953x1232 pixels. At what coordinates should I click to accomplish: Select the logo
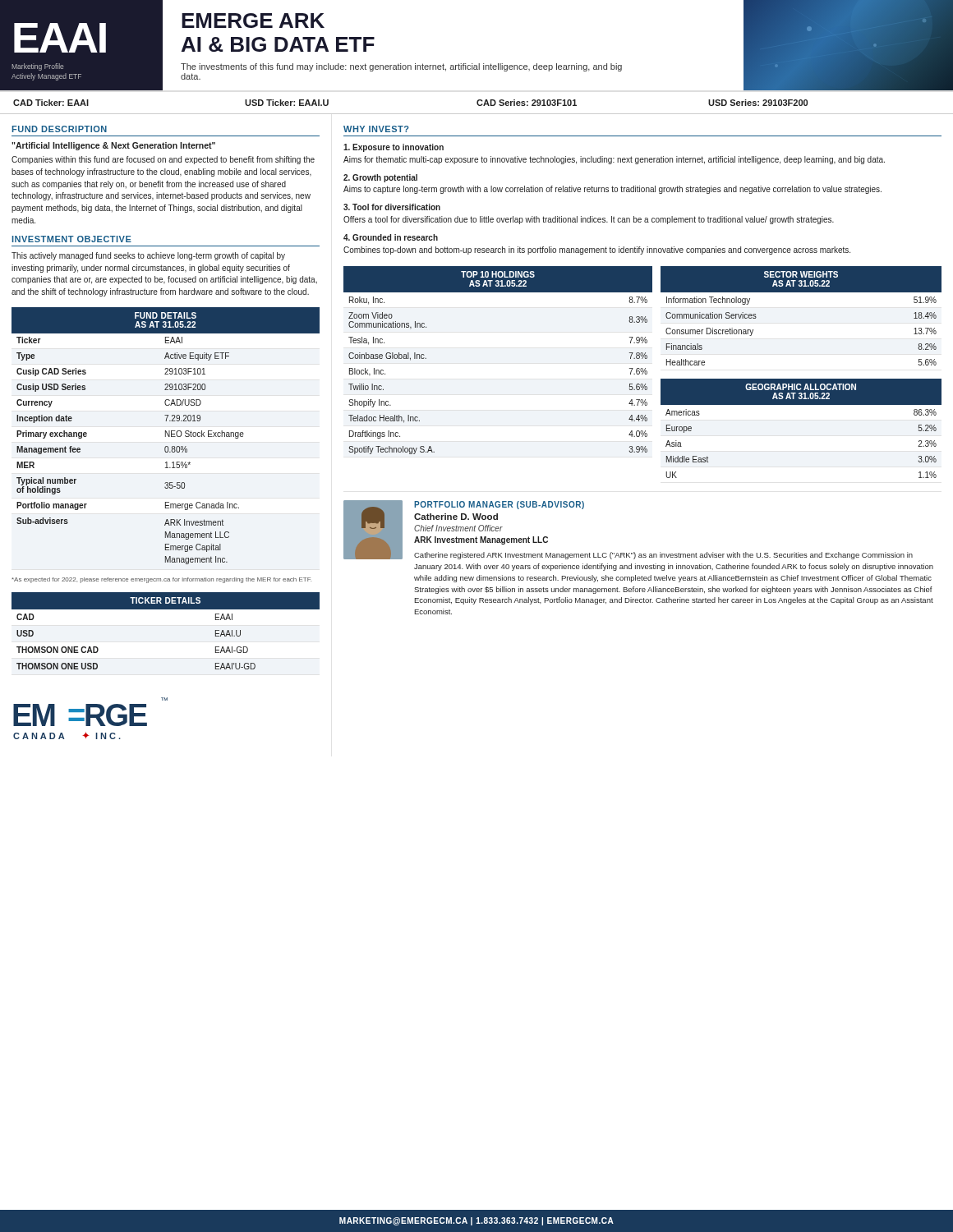(x=166, y=717)
